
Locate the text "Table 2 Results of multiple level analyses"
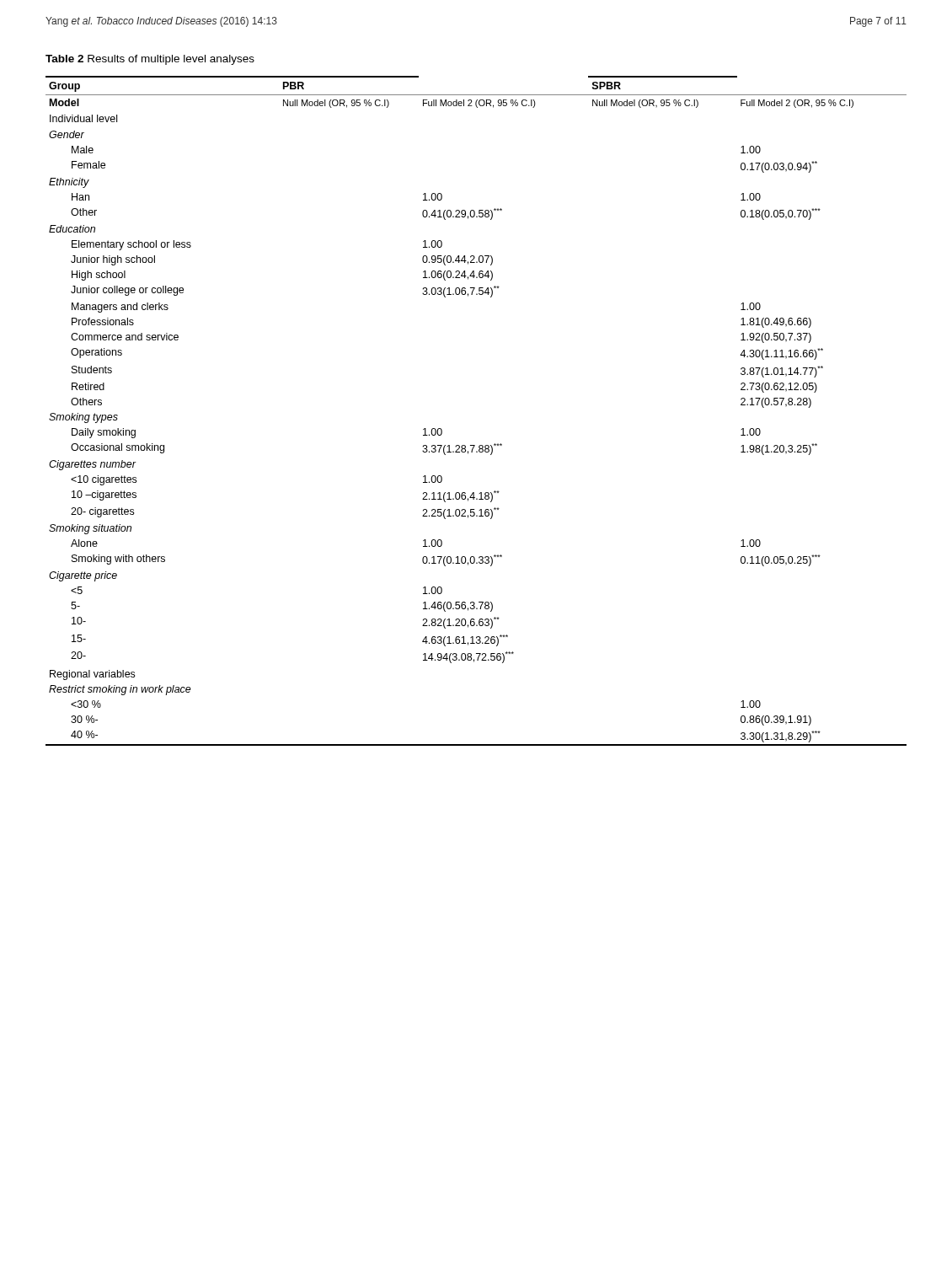[150, 59]
